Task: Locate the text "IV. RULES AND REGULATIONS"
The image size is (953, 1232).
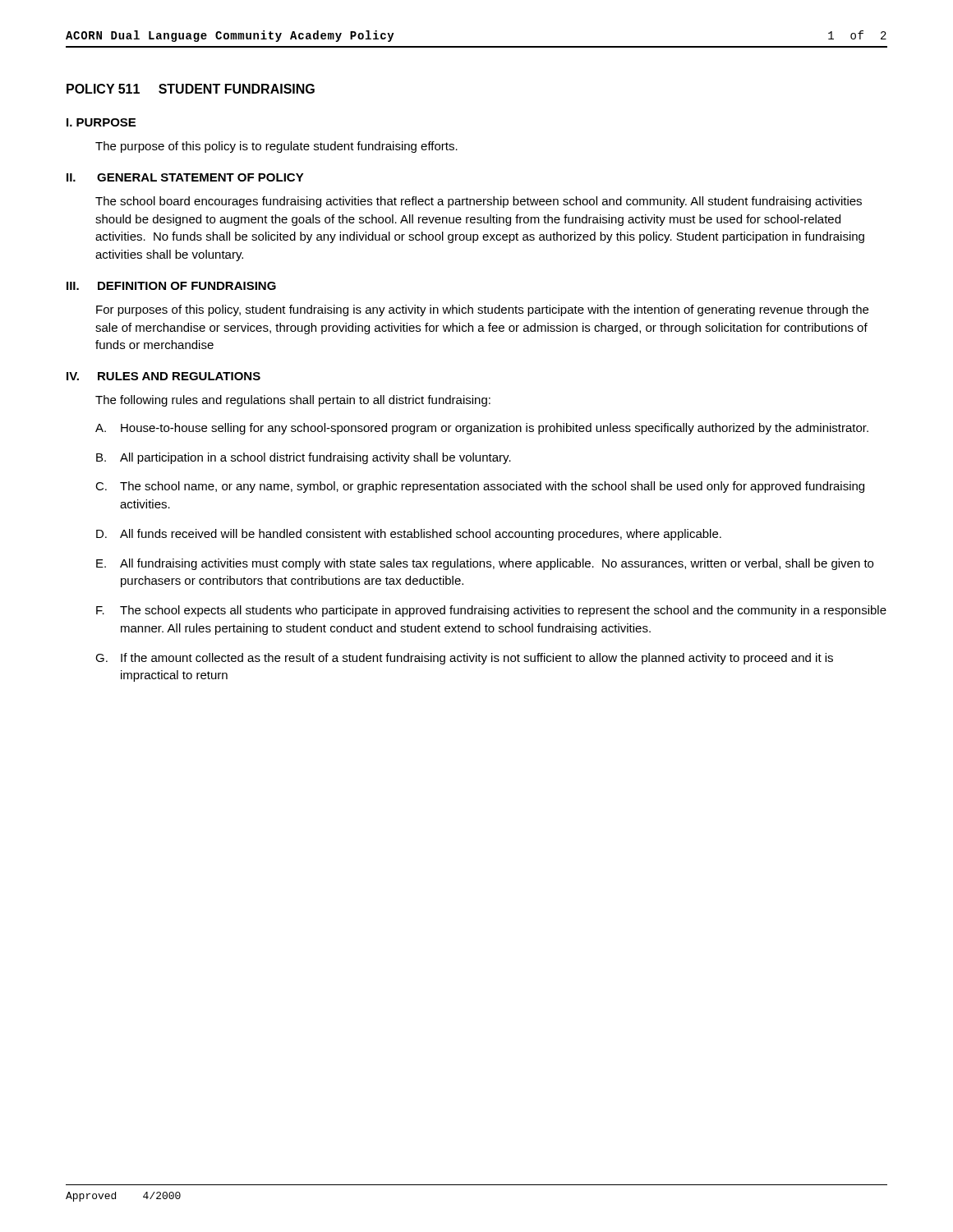Action: coord(163,376)
